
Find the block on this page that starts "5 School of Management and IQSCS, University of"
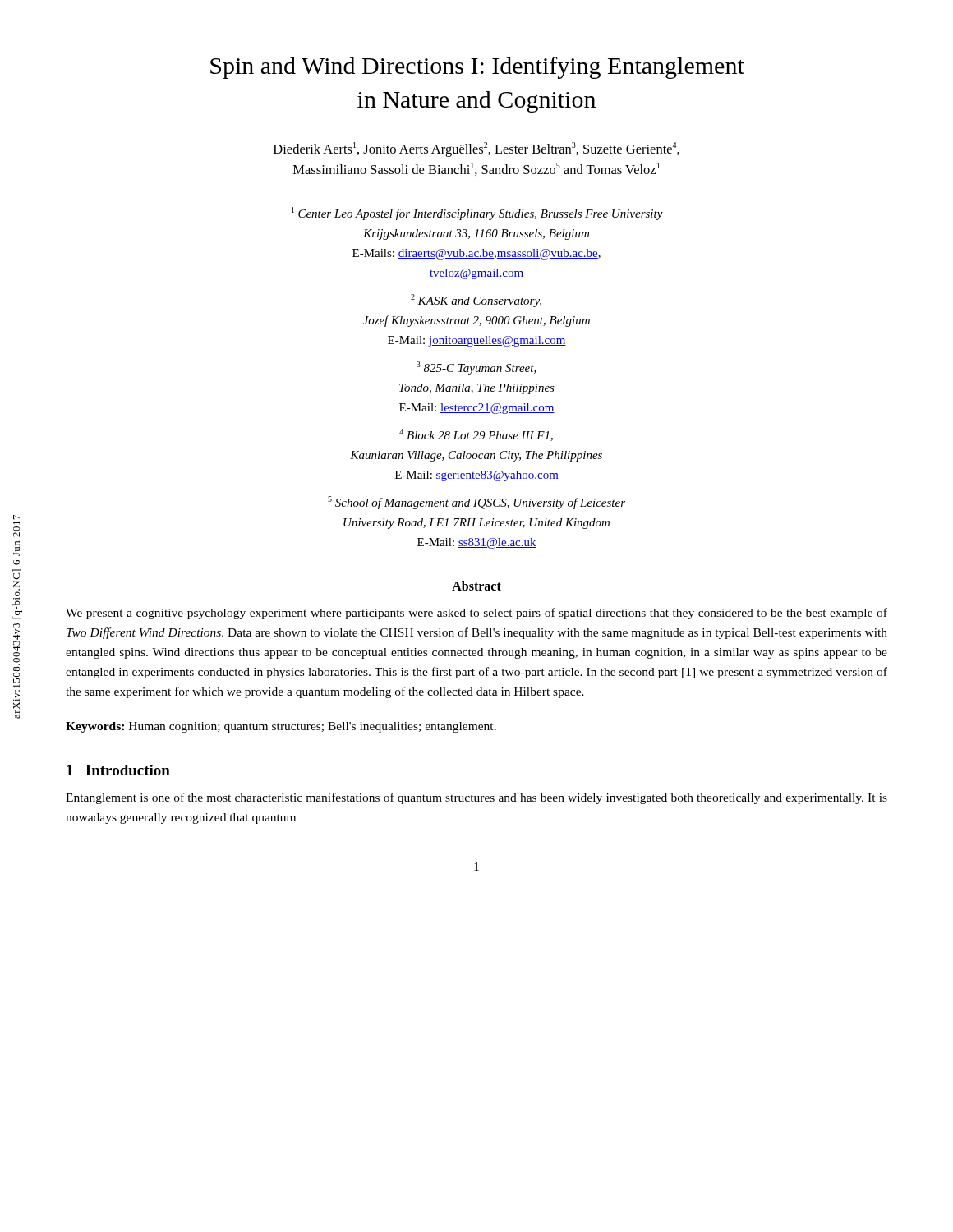(476, 521)
